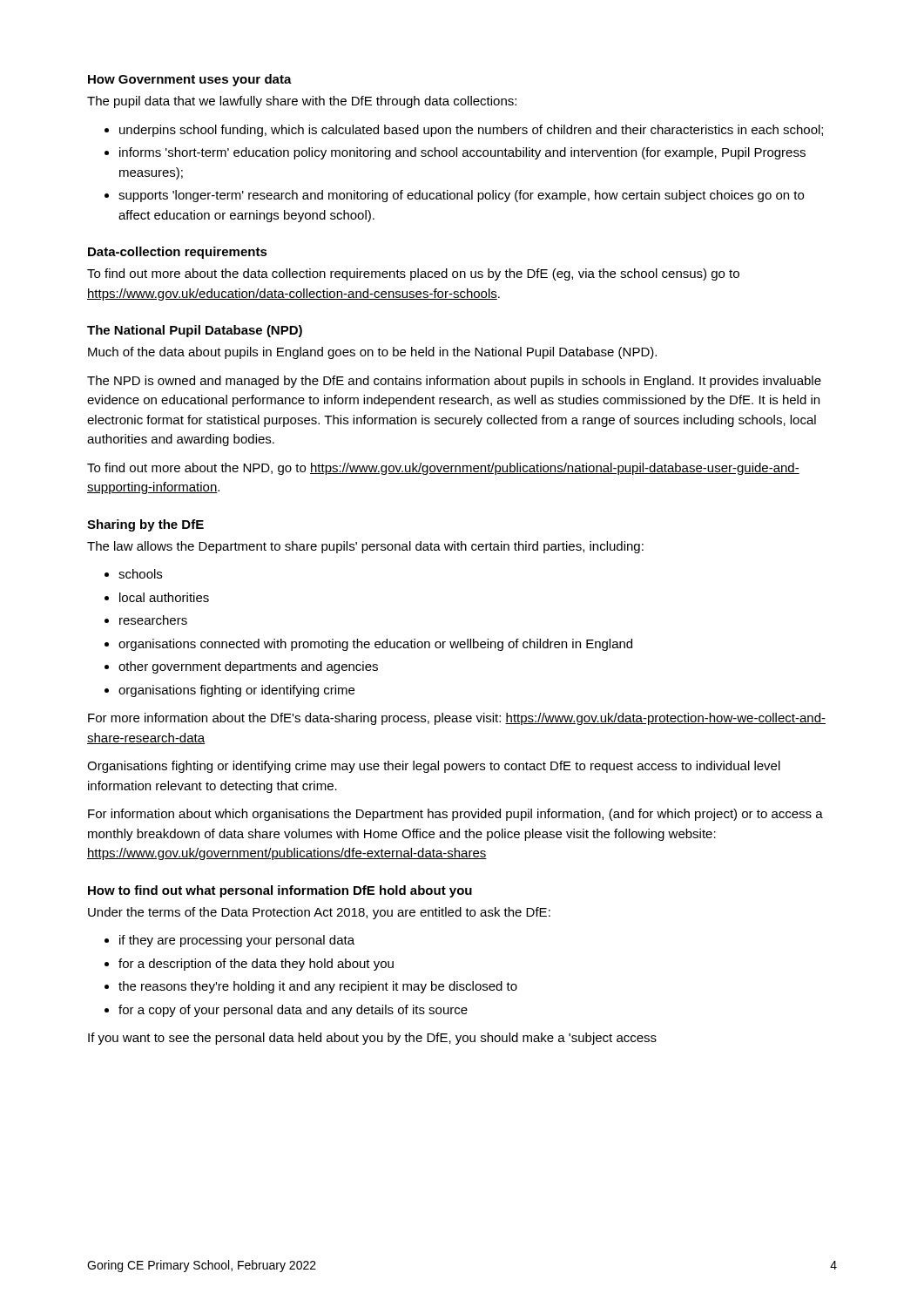Find the block on this page that starts "underpins school funding, which"
The width and height of the screenshot is (924, 1307).
point(471,129)
